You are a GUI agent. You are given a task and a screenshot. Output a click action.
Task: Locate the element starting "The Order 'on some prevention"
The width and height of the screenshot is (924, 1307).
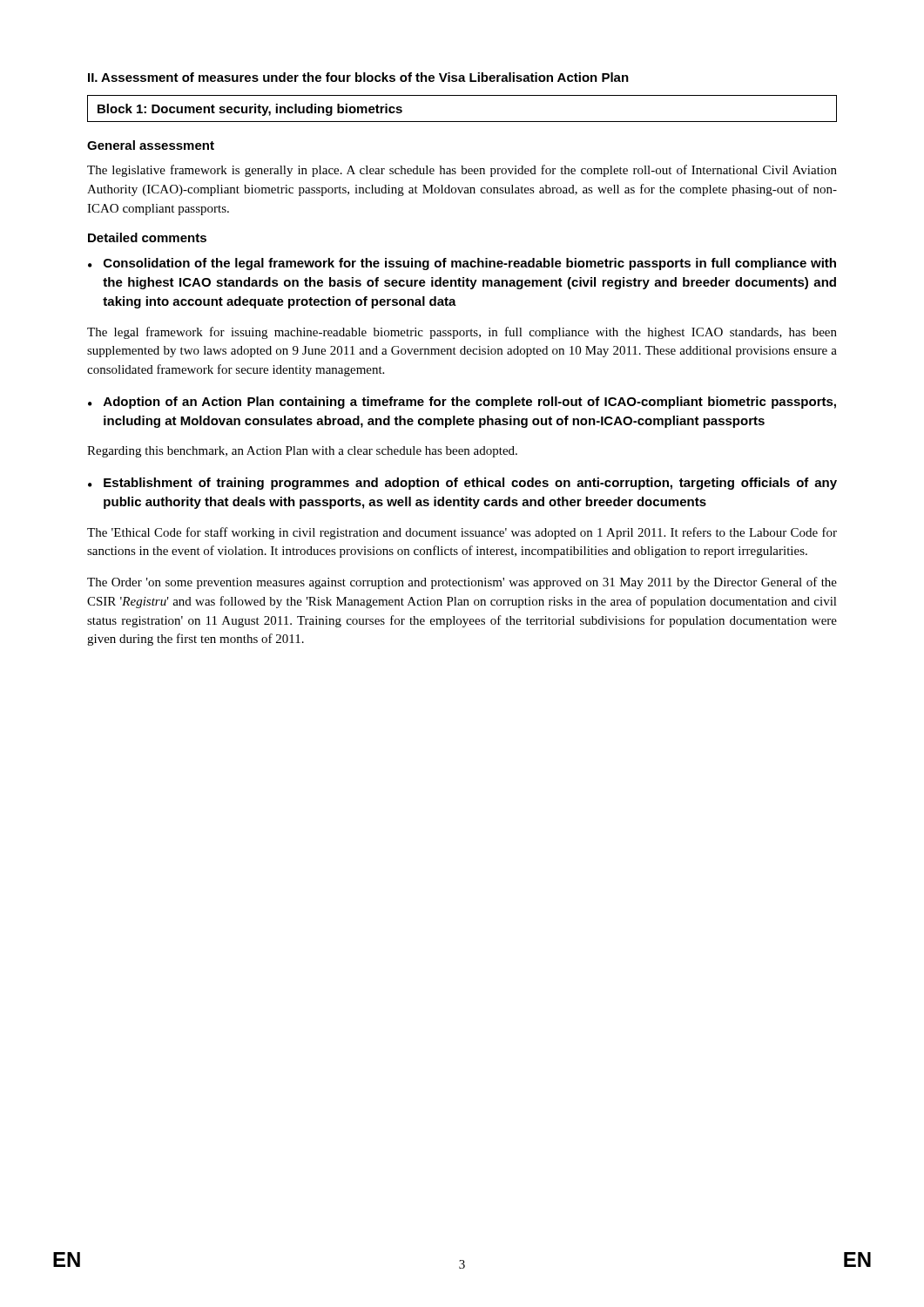(x=462, y=610)
